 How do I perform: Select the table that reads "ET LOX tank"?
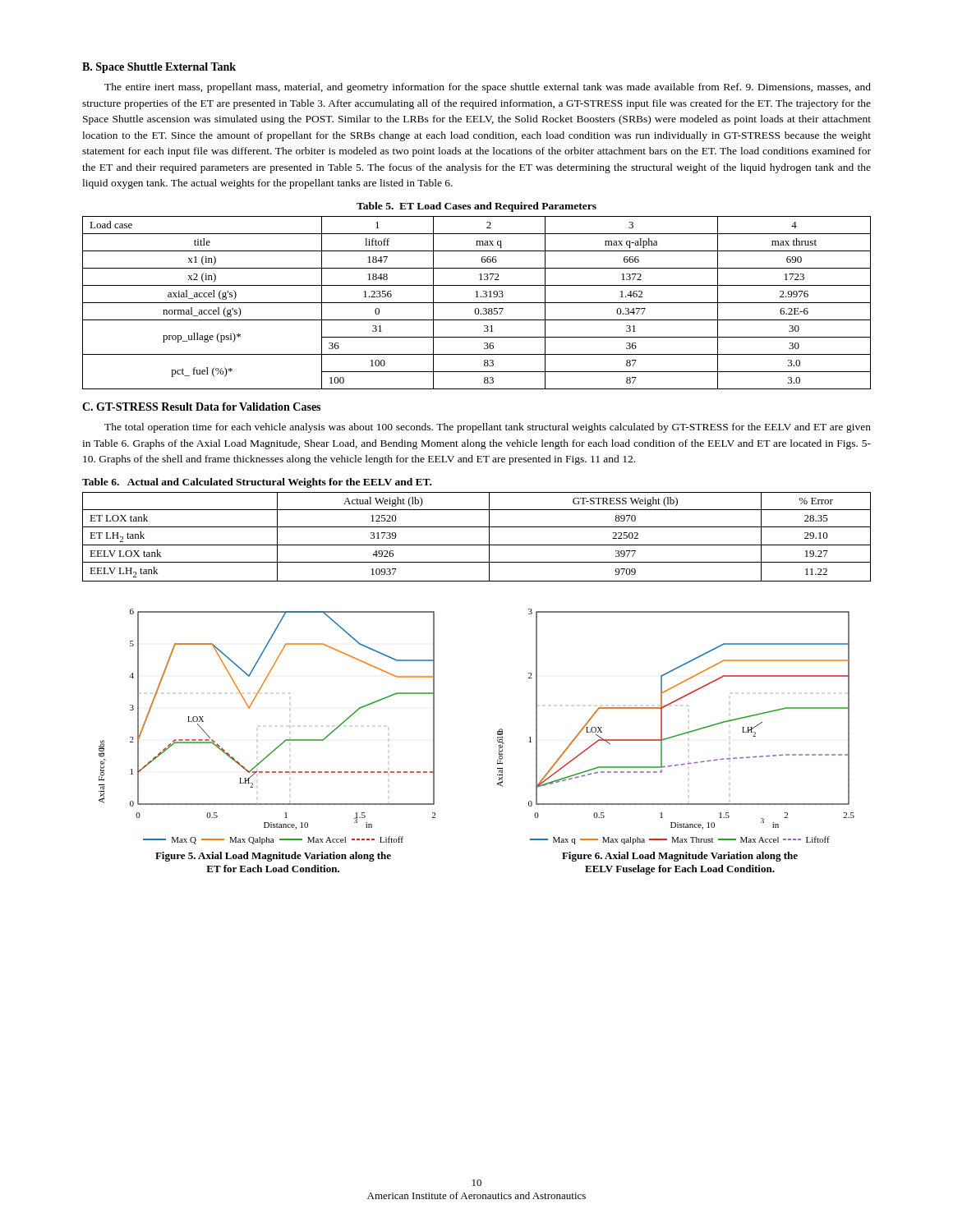pos(476,537)
